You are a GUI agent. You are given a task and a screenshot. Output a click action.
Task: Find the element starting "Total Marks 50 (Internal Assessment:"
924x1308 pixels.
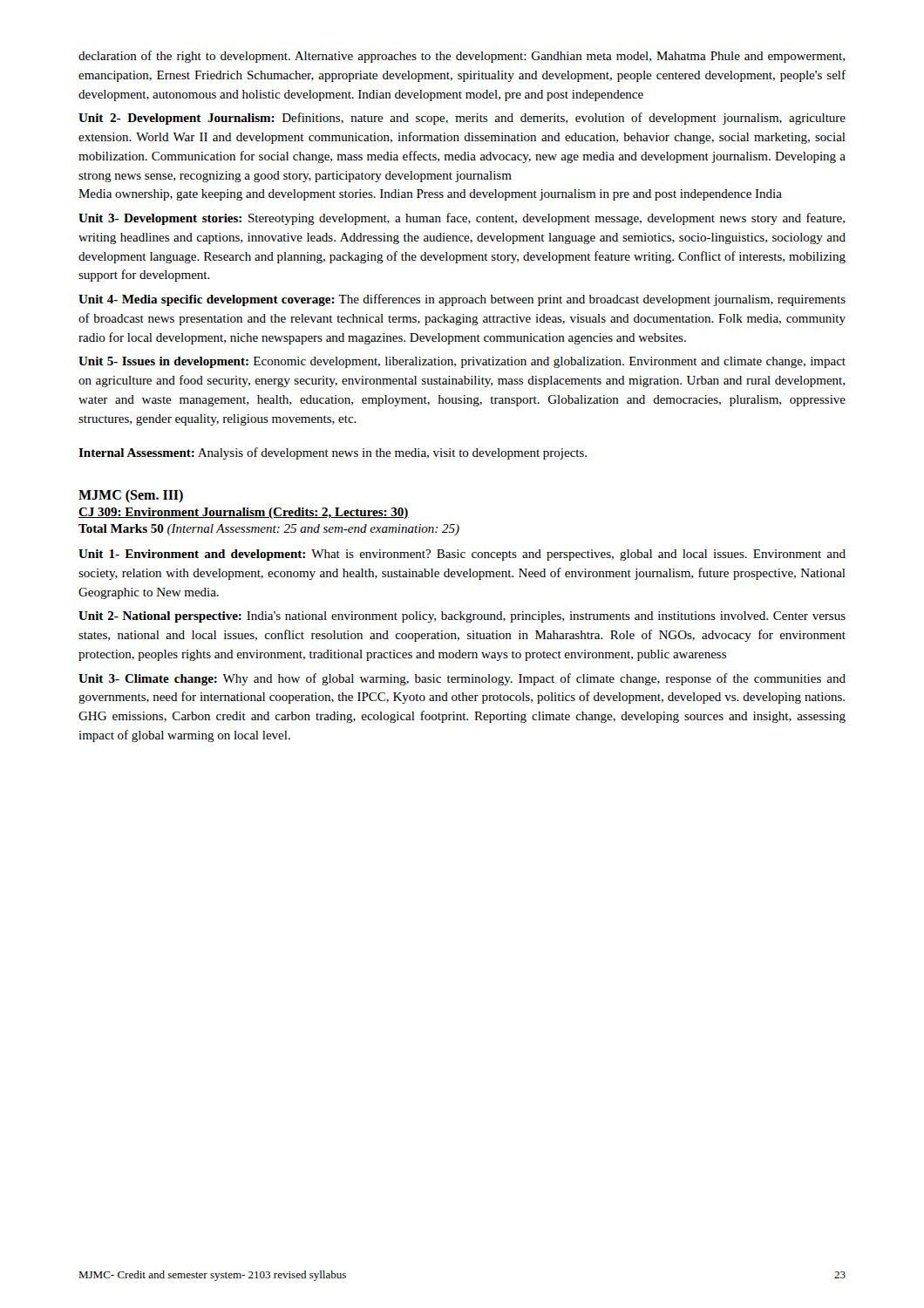pyautogui.click(x=269, y=528)
